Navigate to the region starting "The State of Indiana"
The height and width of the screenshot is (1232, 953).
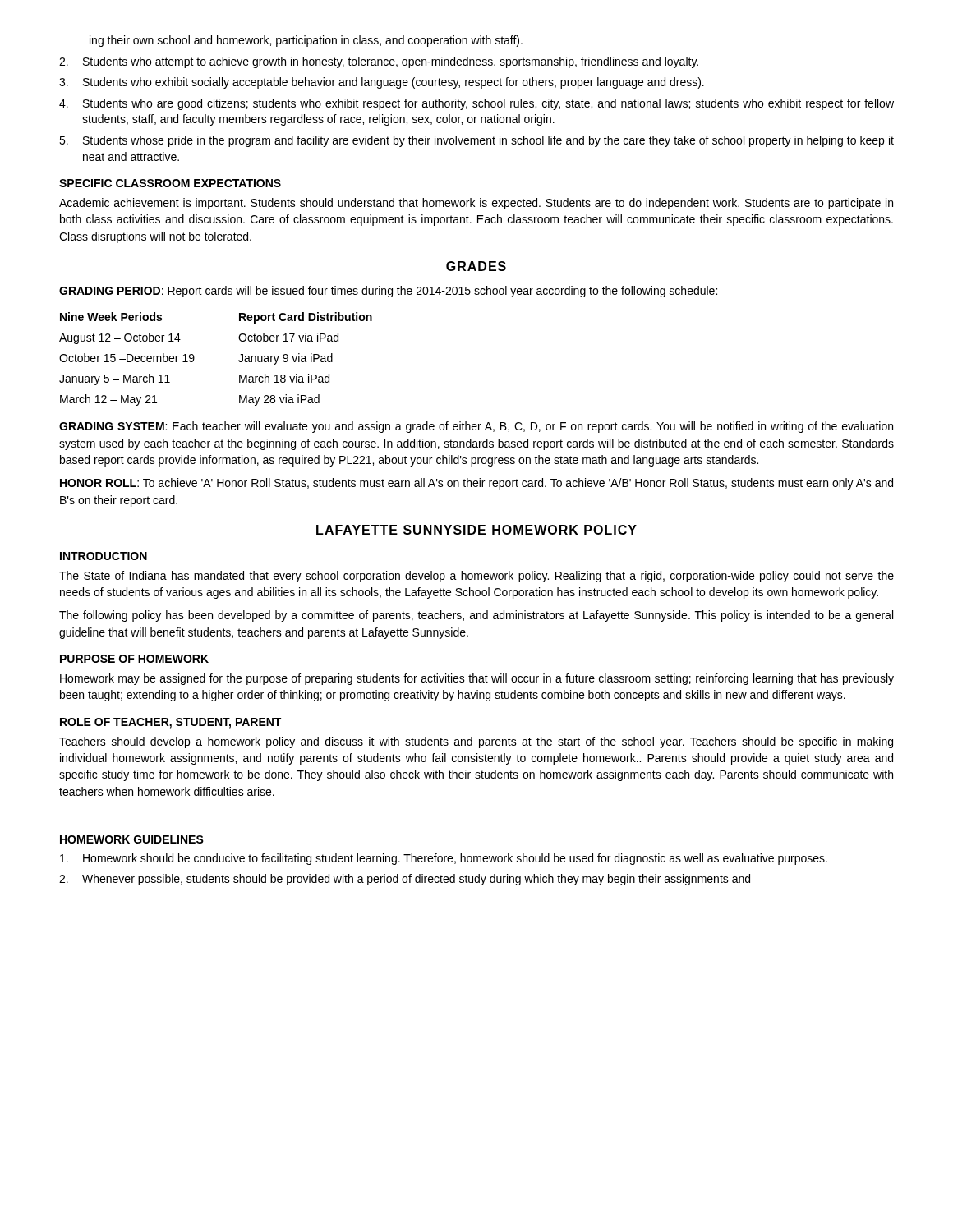tap(476, 584)
